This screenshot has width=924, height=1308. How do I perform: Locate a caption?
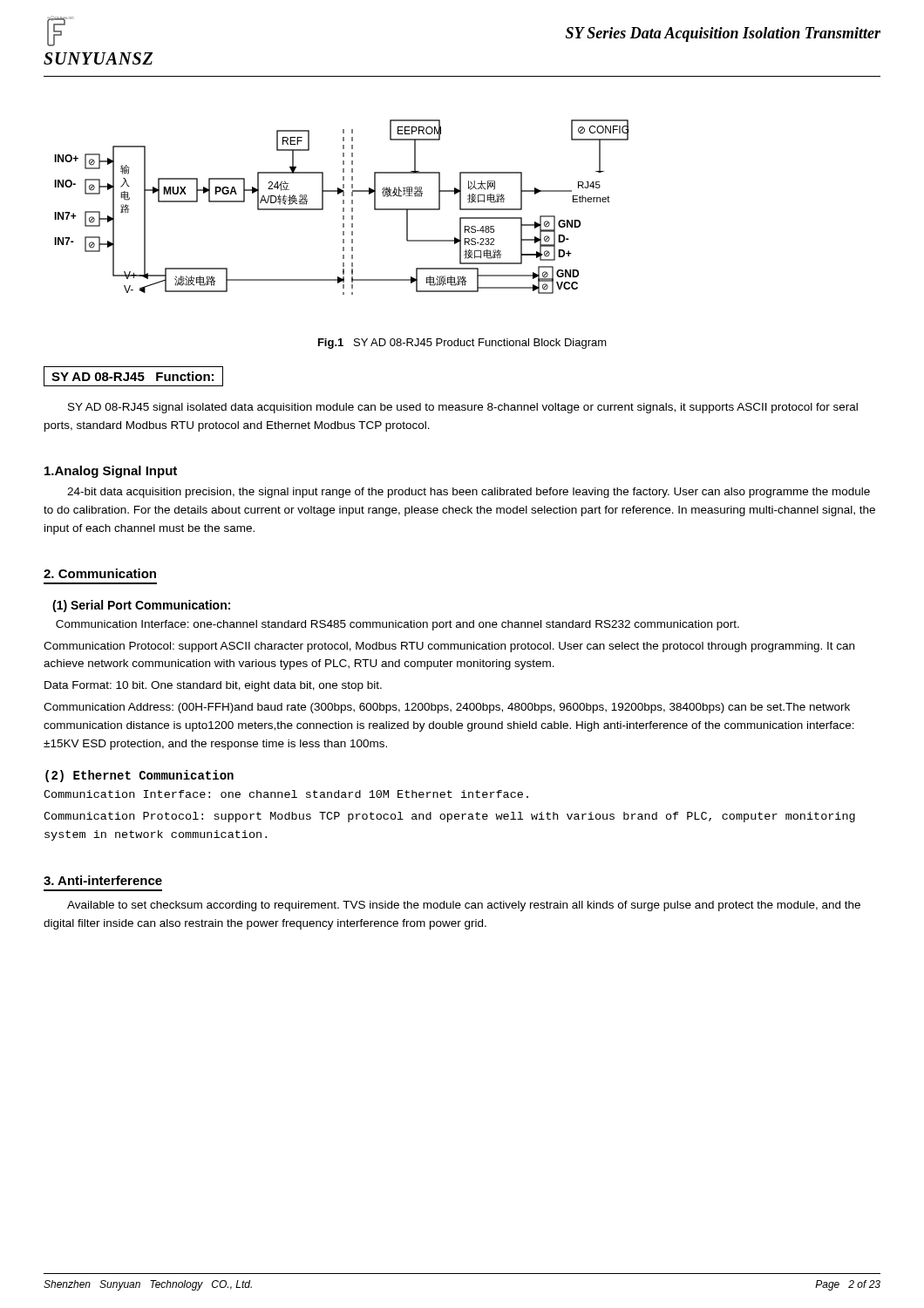tap(462, 342)
